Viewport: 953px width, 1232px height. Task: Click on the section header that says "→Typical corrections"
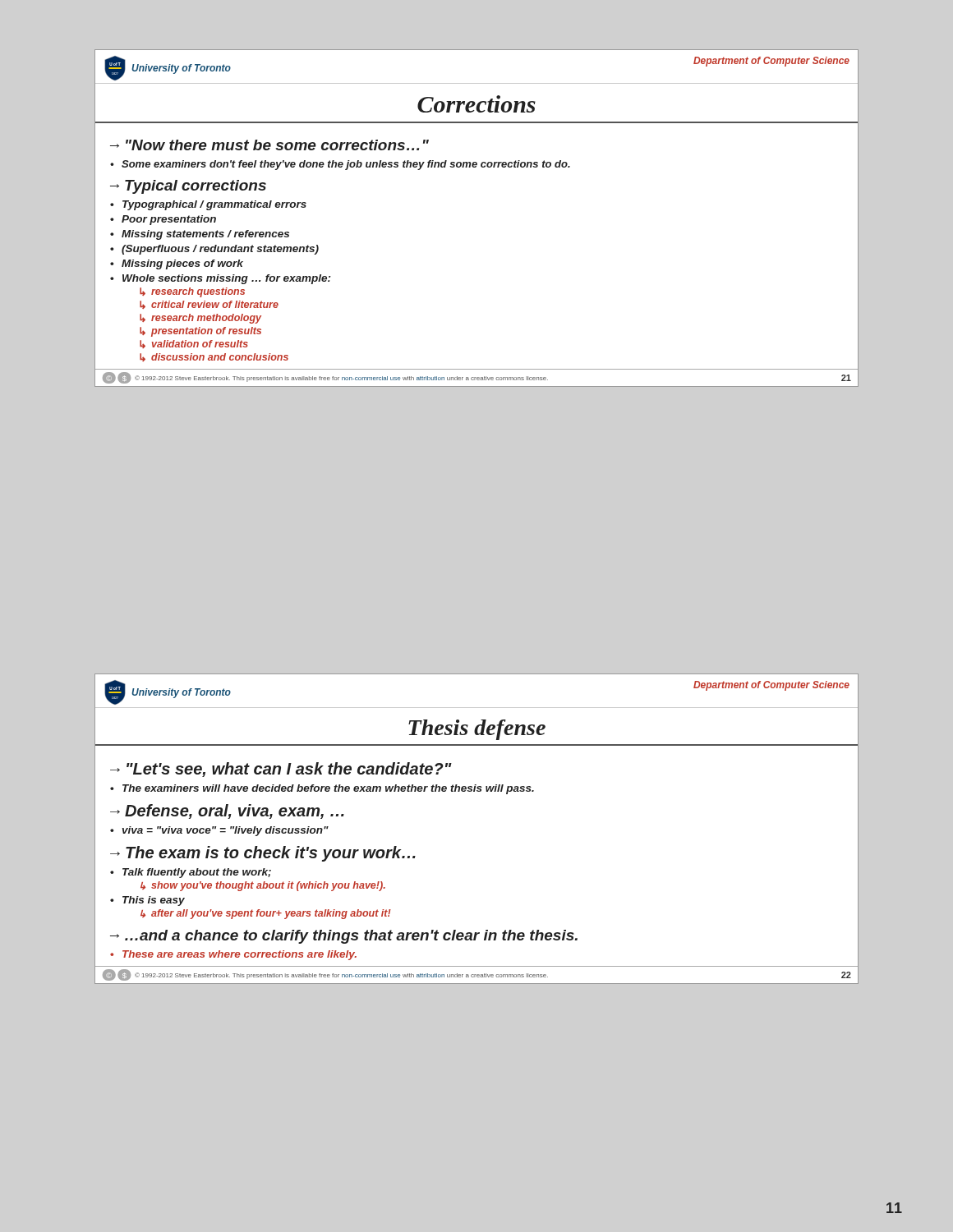[x=187, y=186]
